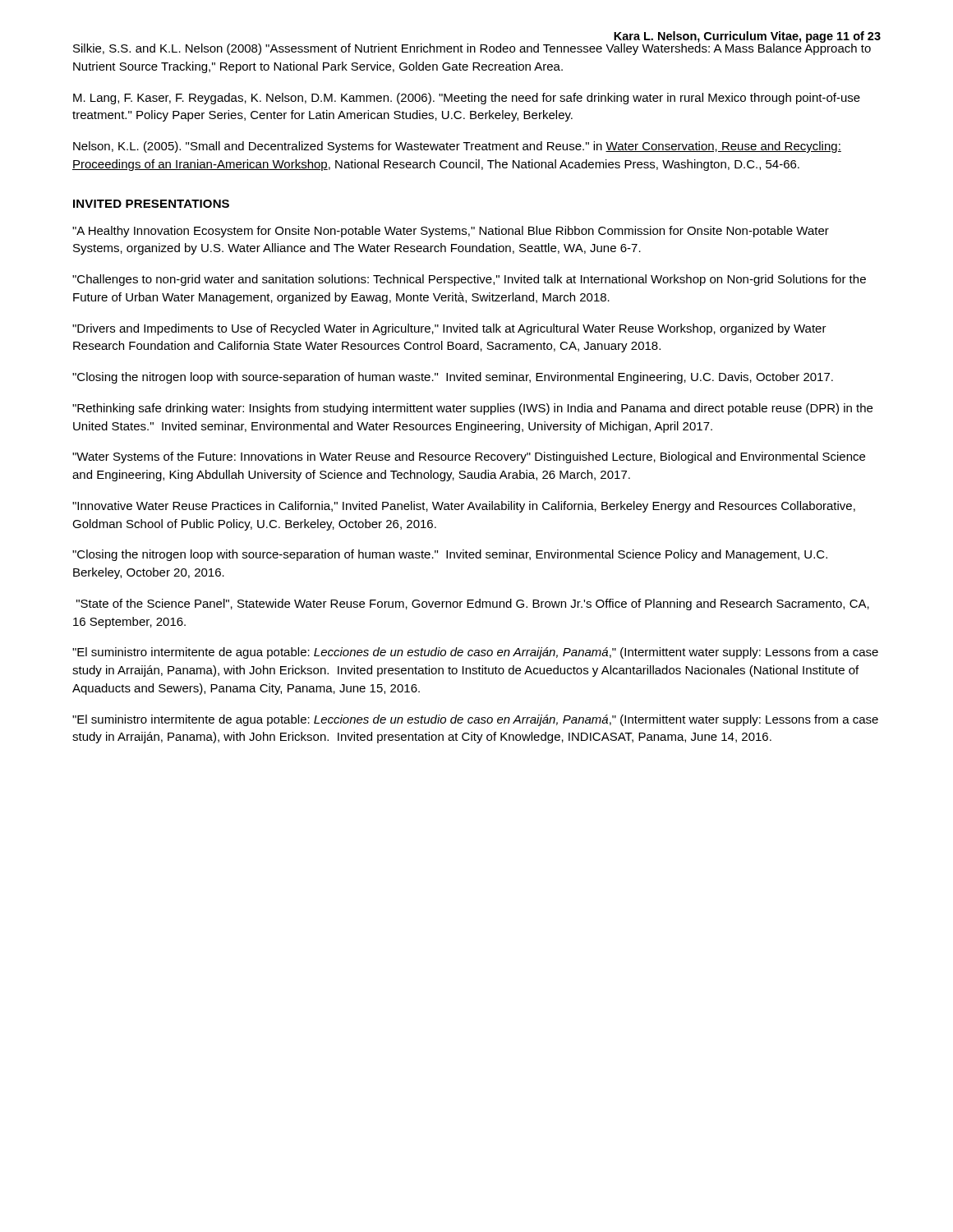The height and width of the screenshot is (1232, 953).
Task: Point to the block beginning ""Innovative Water Reuse"
Action: 464,514
